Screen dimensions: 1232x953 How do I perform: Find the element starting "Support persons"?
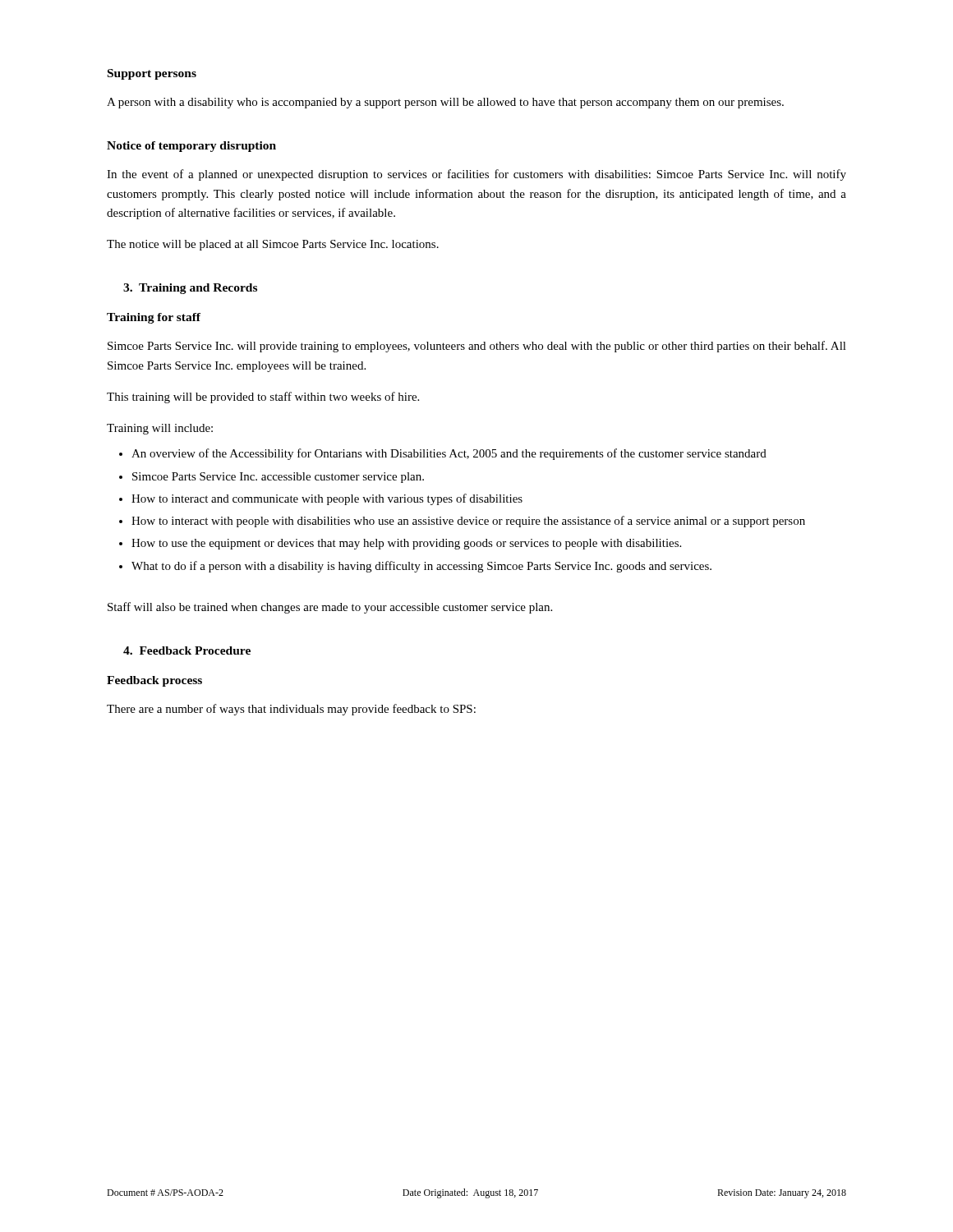click(x=152, y=74)
